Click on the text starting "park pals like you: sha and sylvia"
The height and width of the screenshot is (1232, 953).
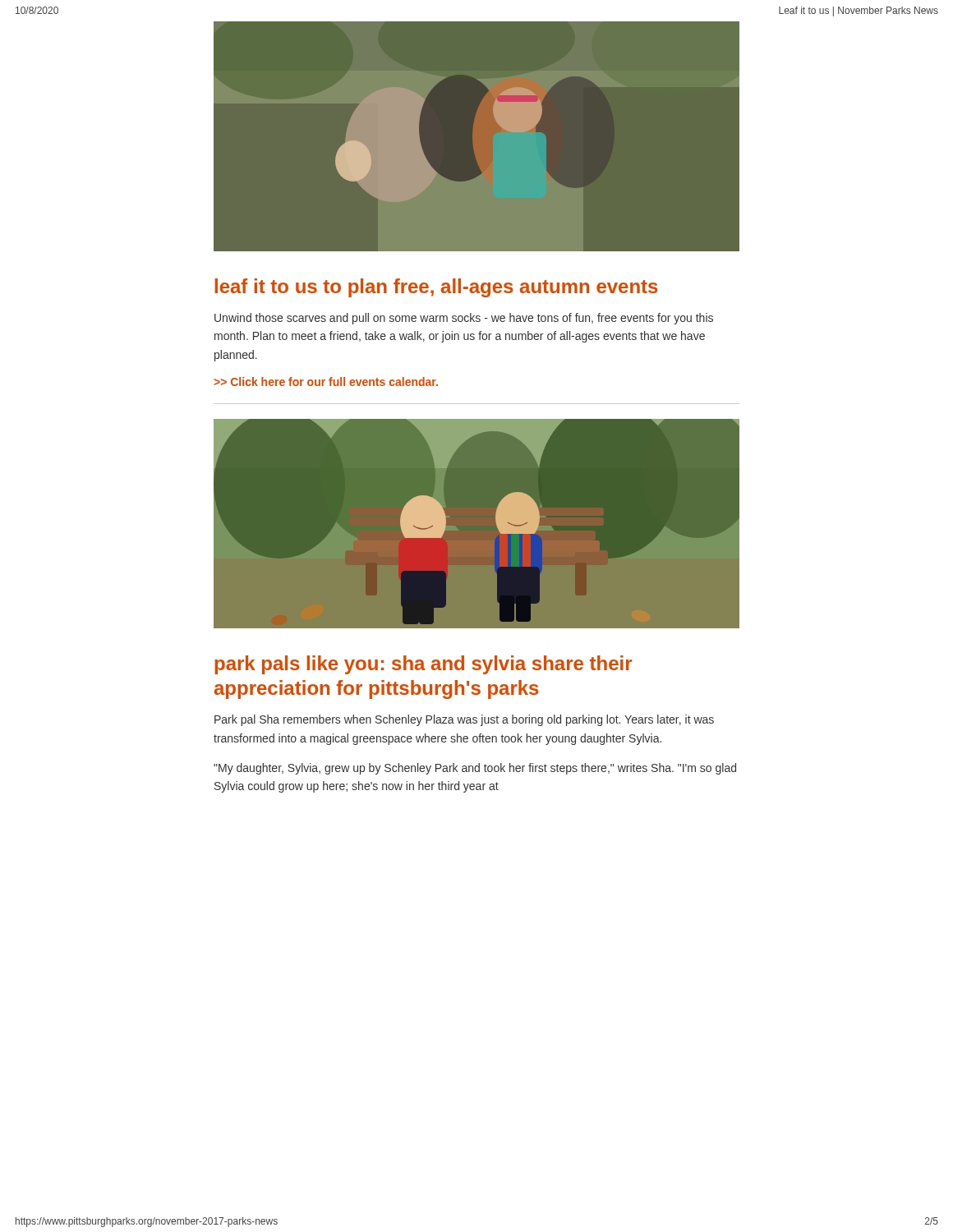click(423, 676)
